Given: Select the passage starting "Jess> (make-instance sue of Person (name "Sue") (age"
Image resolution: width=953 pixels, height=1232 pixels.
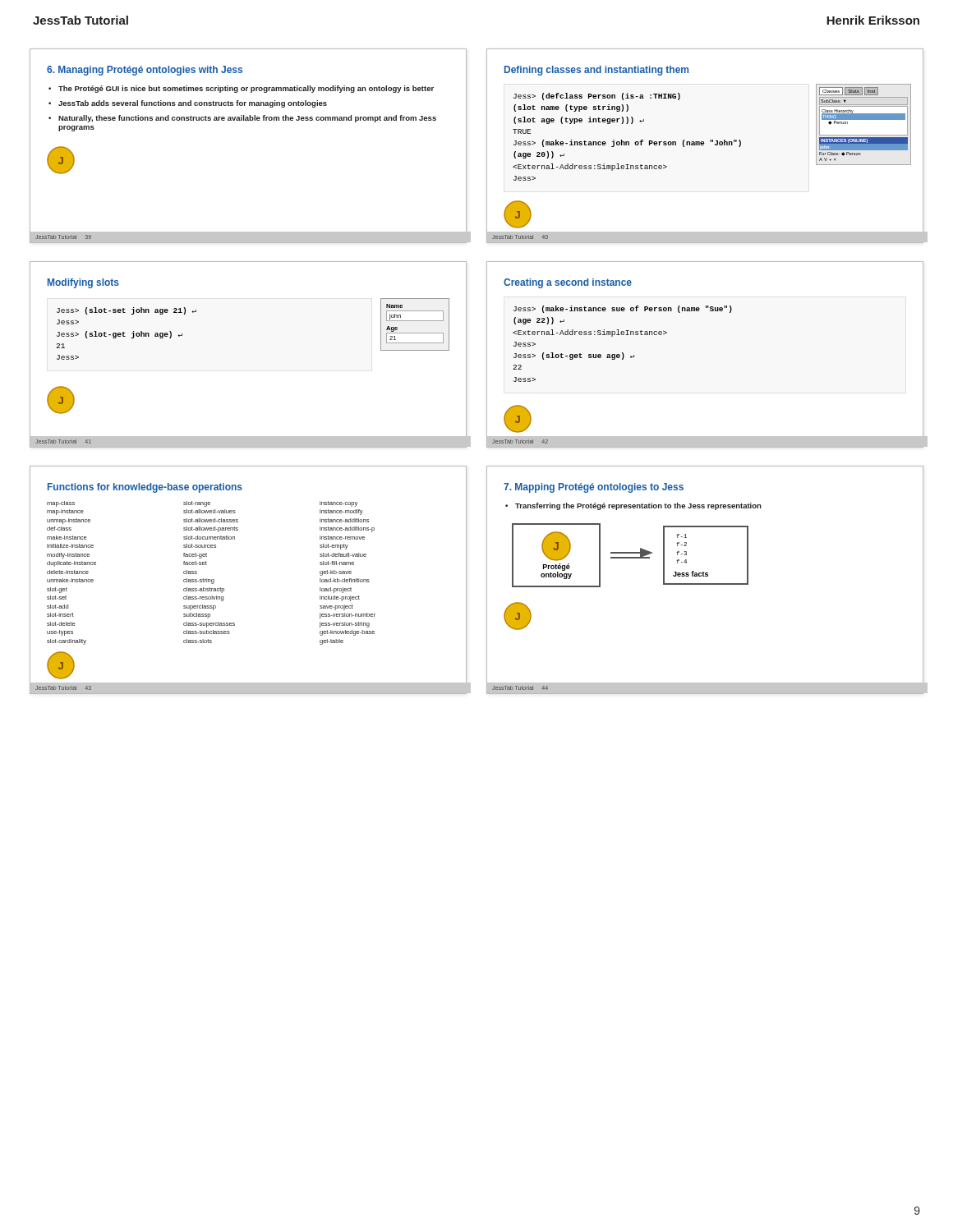Looking at the screenshot, I should [x=623, y=309].
